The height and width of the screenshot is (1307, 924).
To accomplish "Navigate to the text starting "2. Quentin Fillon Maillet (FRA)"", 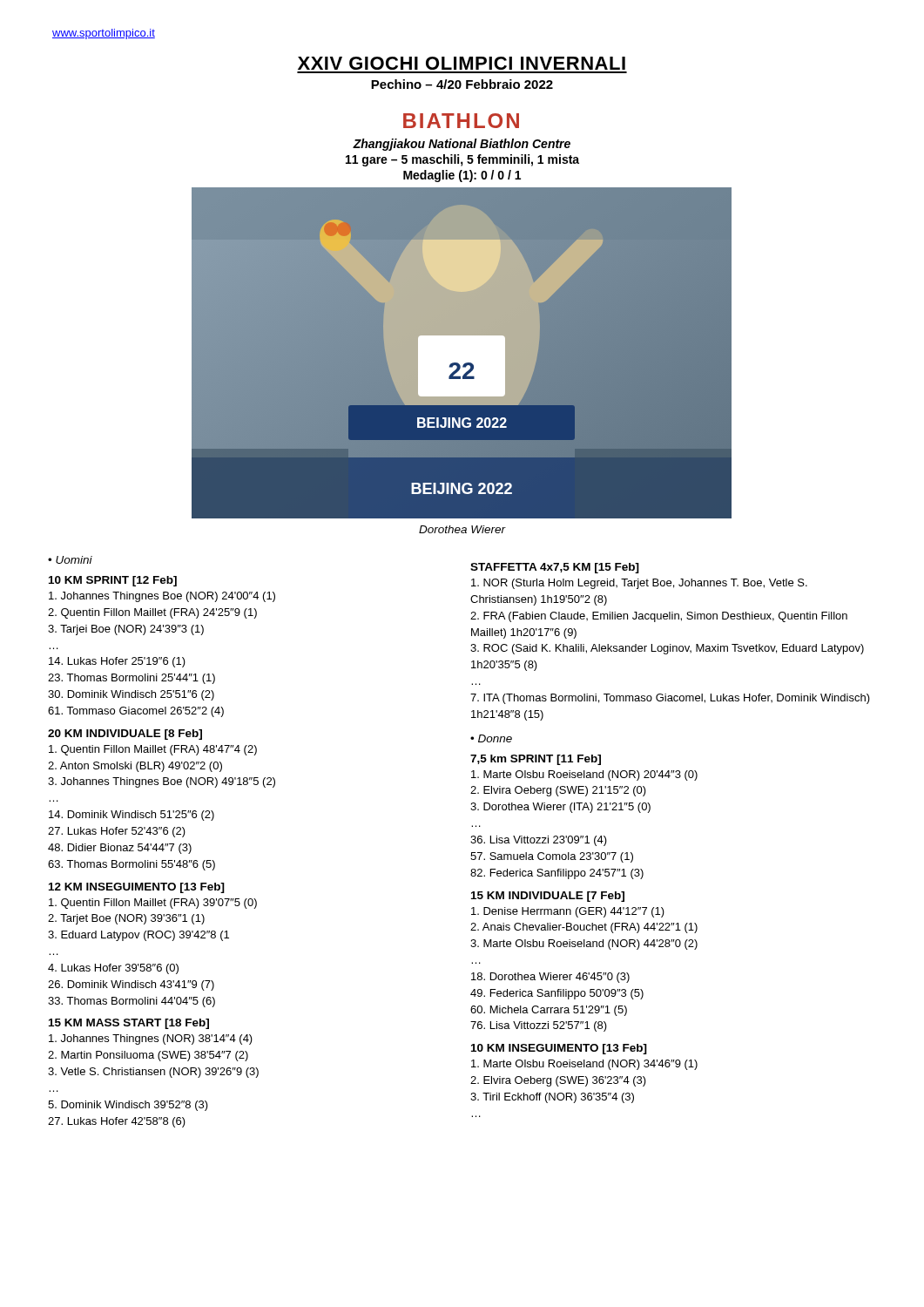I will [x=153, y=612].
